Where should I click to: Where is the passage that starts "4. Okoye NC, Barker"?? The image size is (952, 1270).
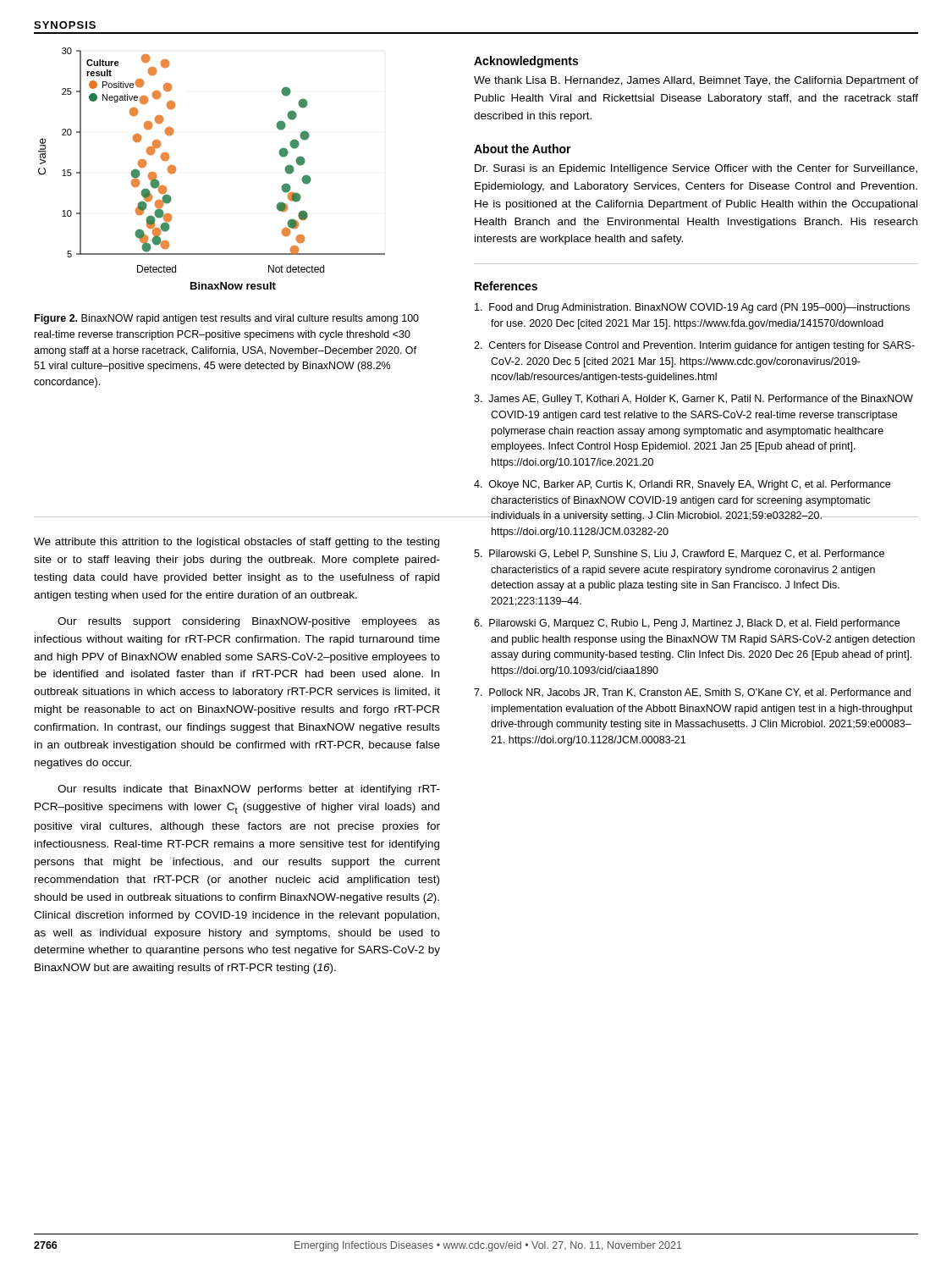(x=682, y=508)
